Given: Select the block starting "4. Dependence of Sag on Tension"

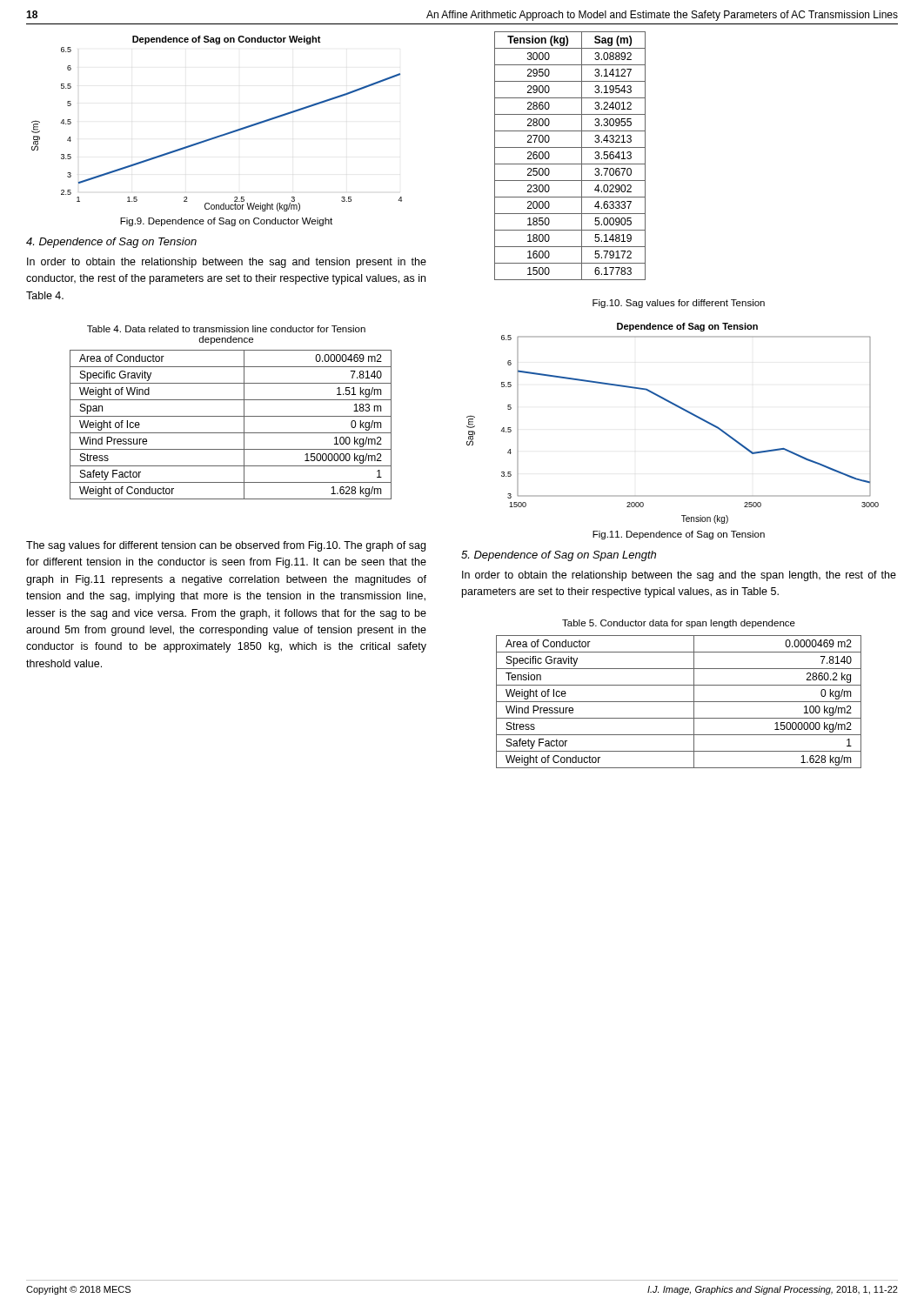Looking at the screenshot, I should pyautogui.click(x=111, y=241).
